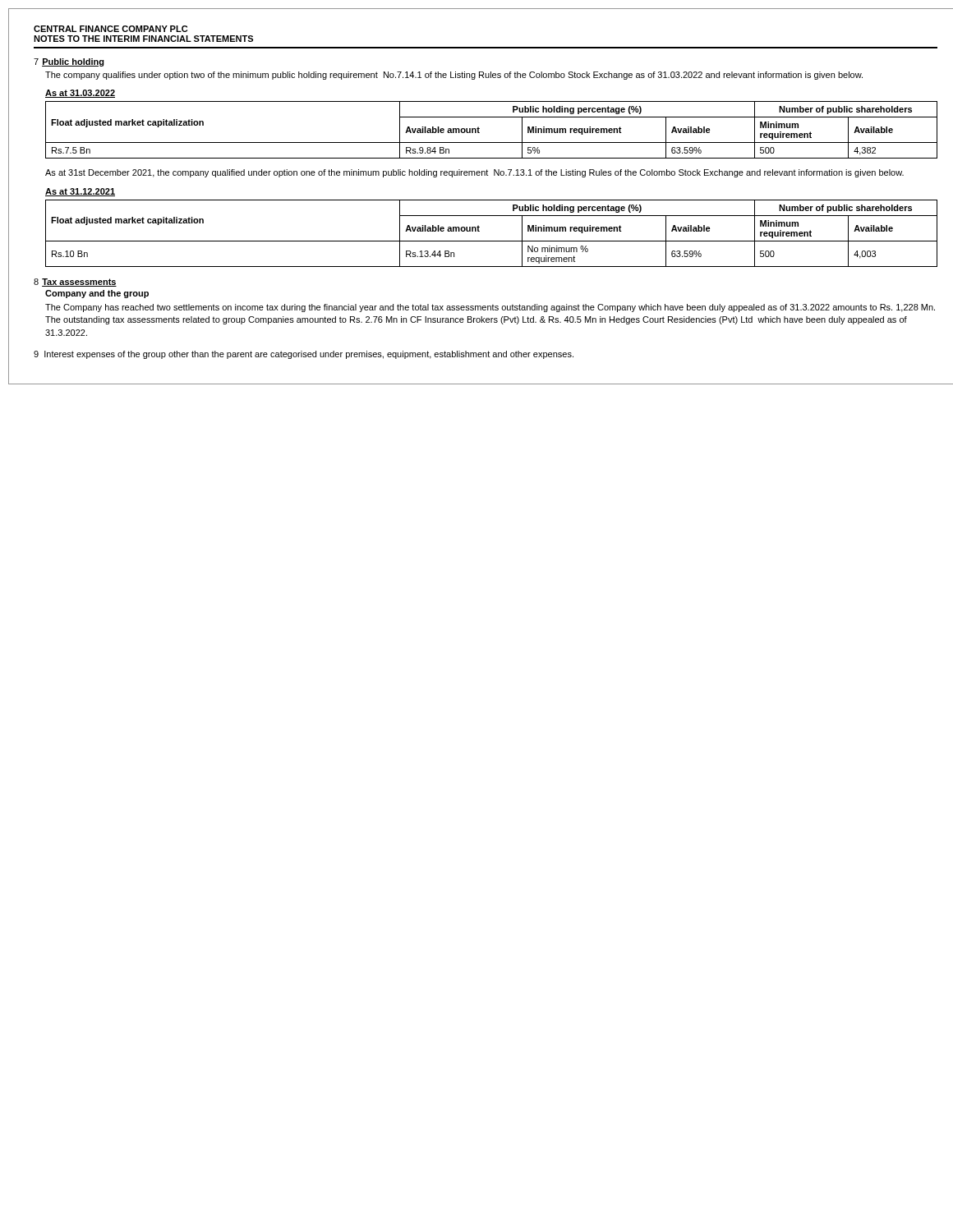This screenshot has width=953, height=1232.
Task: Find the element starting "The company qualifies under"
Action: click(454, 75)
